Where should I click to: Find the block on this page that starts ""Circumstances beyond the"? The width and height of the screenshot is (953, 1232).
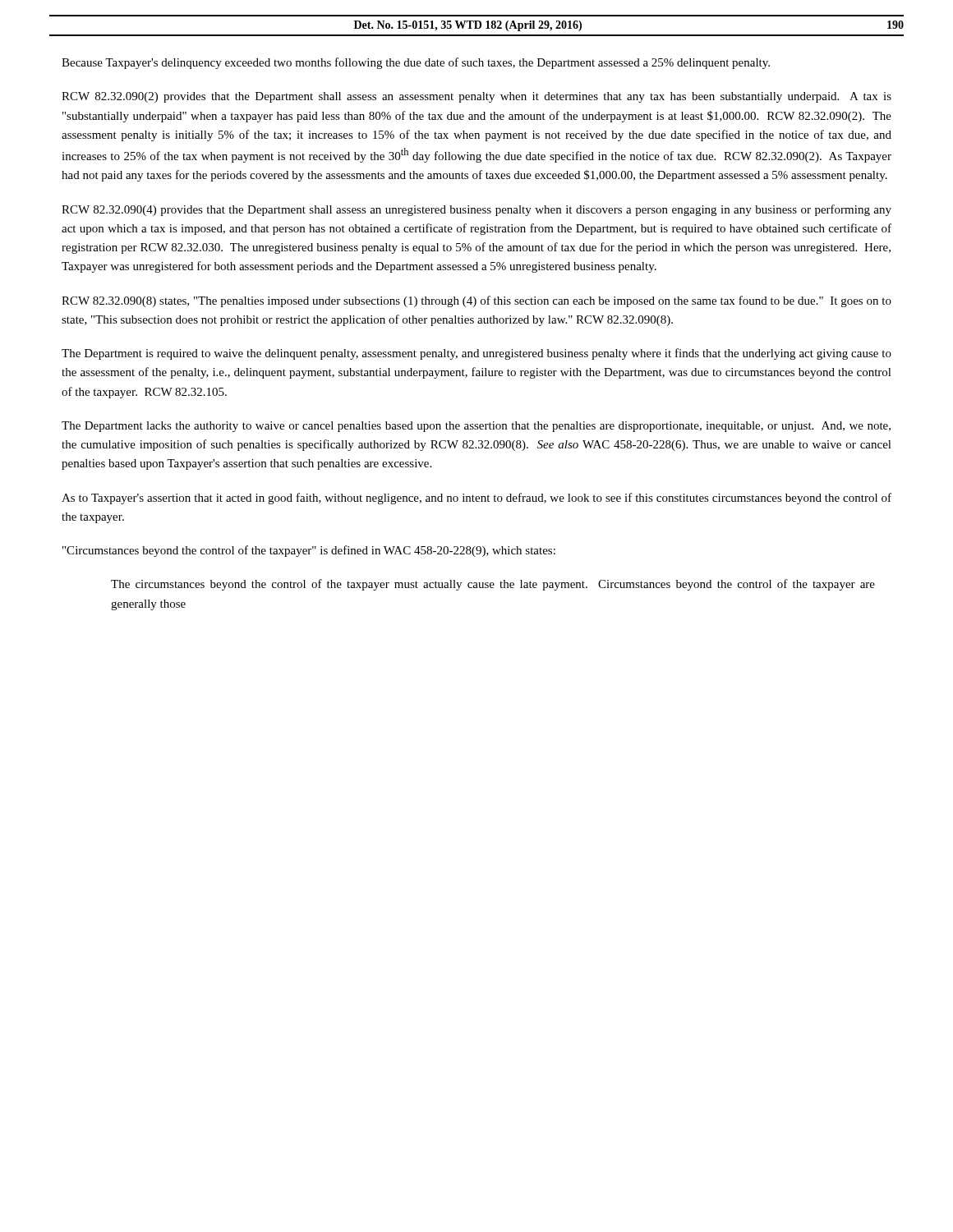[309, 550]
